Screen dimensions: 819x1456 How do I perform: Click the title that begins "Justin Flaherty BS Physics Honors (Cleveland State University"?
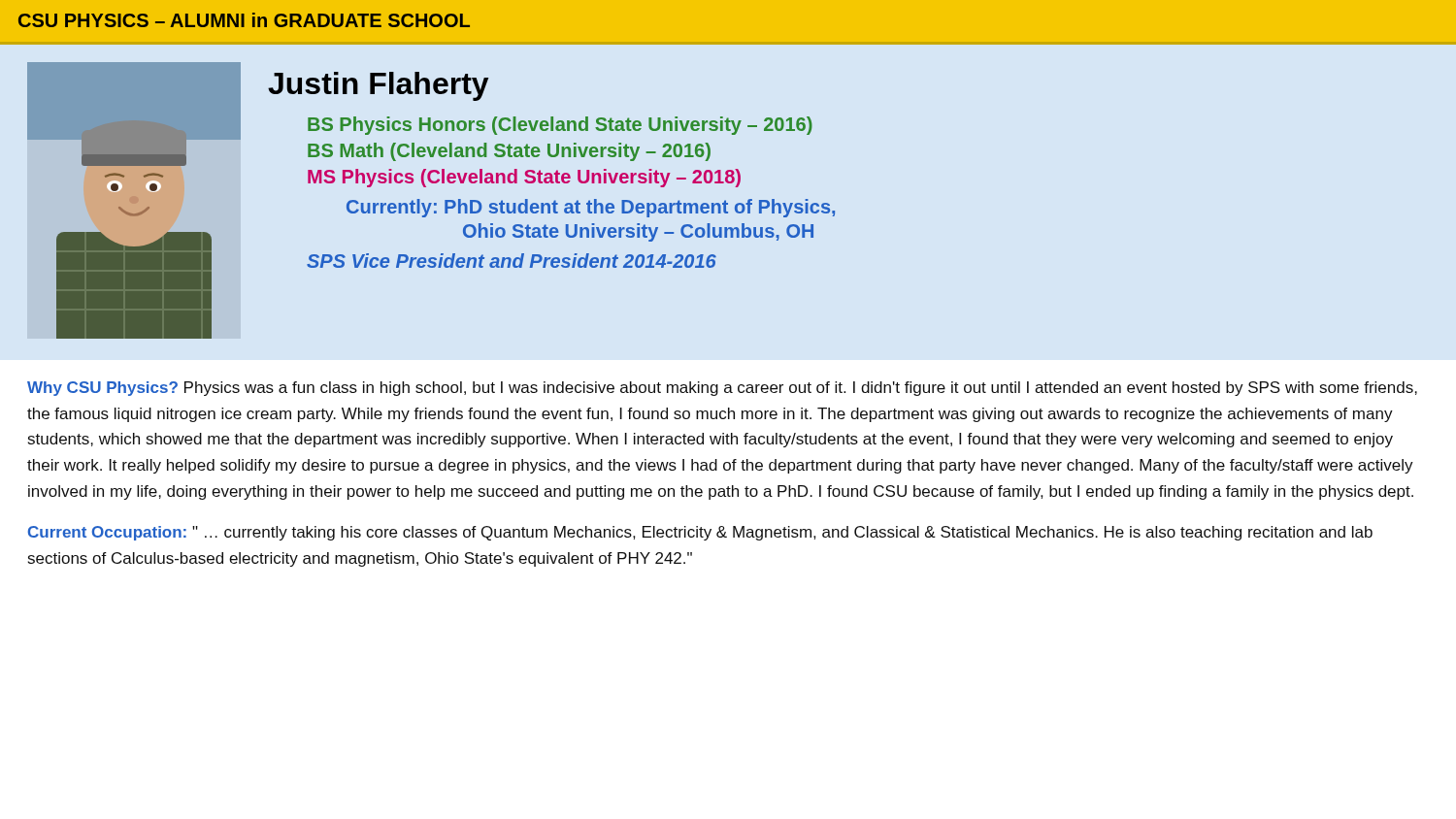pyautogui.click(x=378, y=86)
